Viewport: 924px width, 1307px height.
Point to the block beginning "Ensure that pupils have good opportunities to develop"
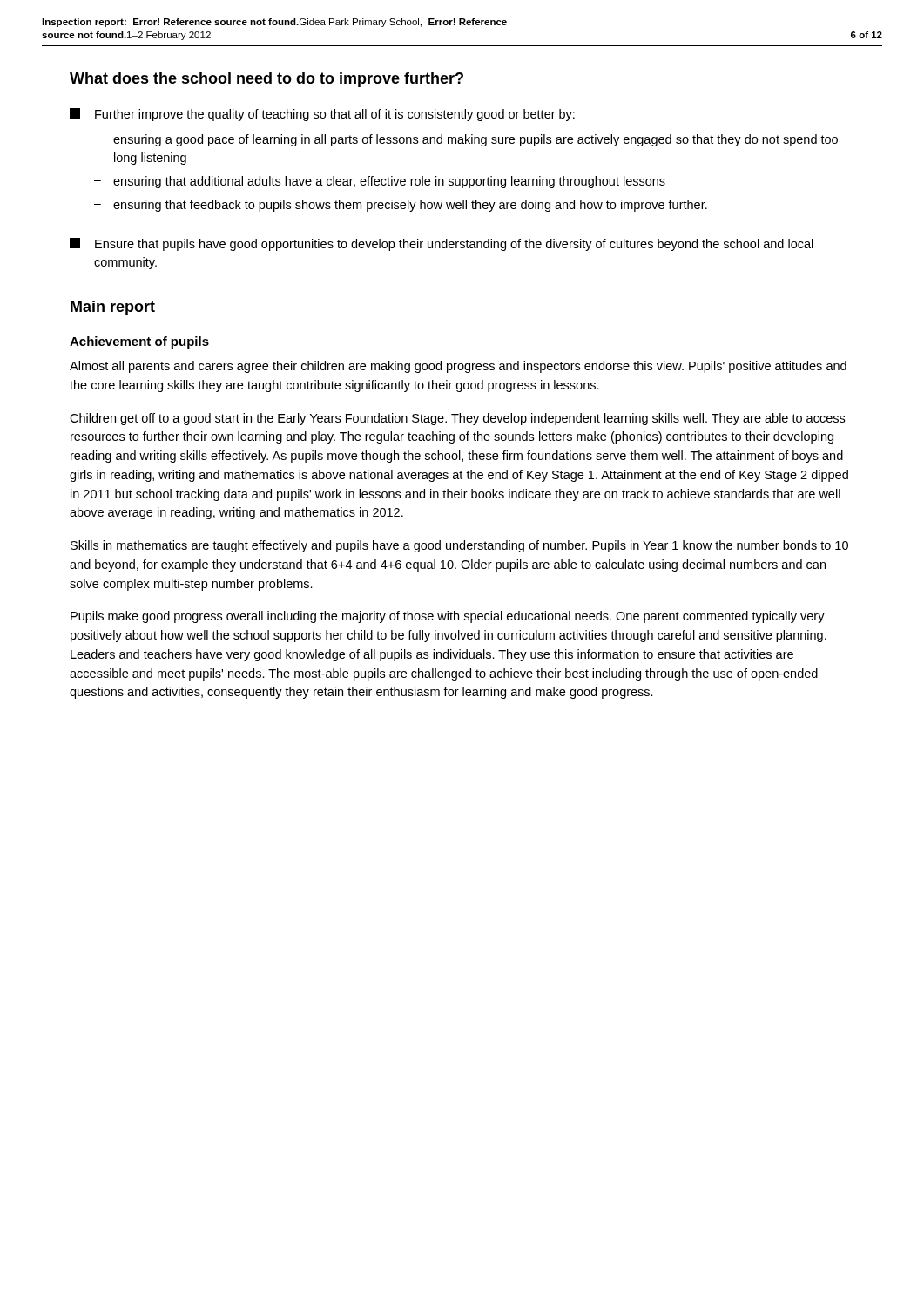point(462,254)
